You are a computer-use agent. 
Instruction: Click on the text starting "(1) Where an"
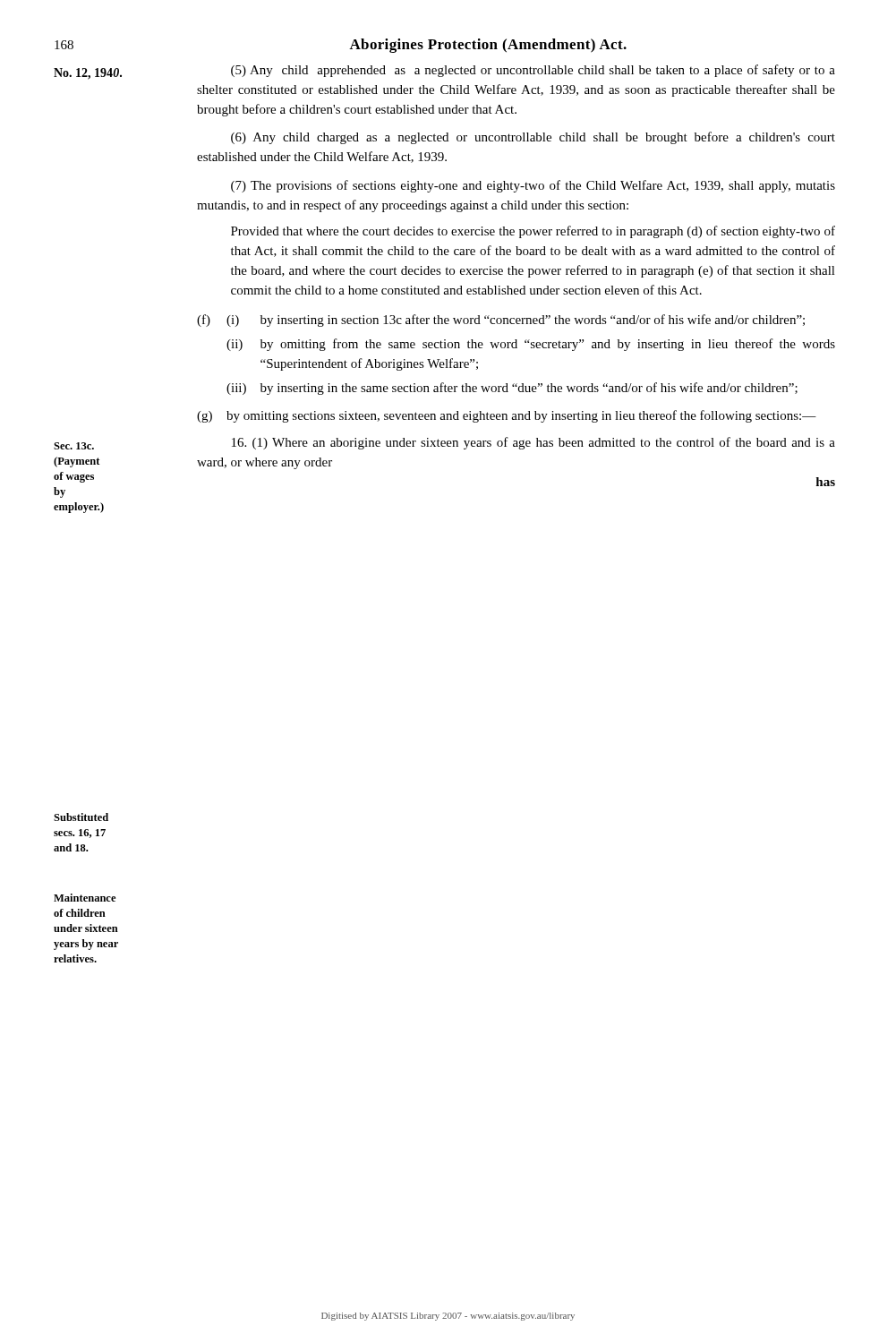(x=516, y=452)
